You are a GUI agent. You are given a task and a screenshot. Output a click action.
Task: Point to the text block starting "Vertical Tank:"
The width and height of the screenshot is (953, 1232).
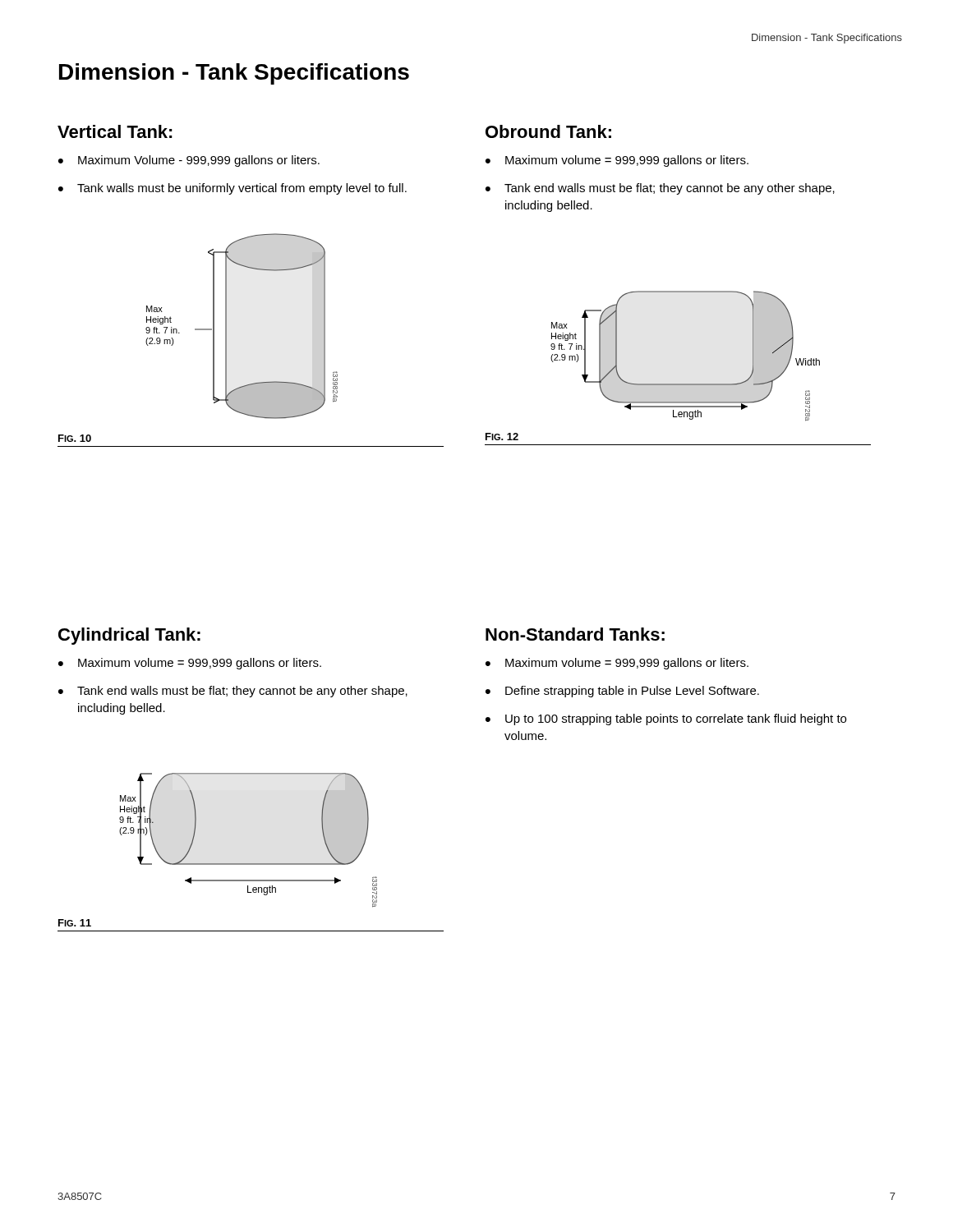[116, 132]
